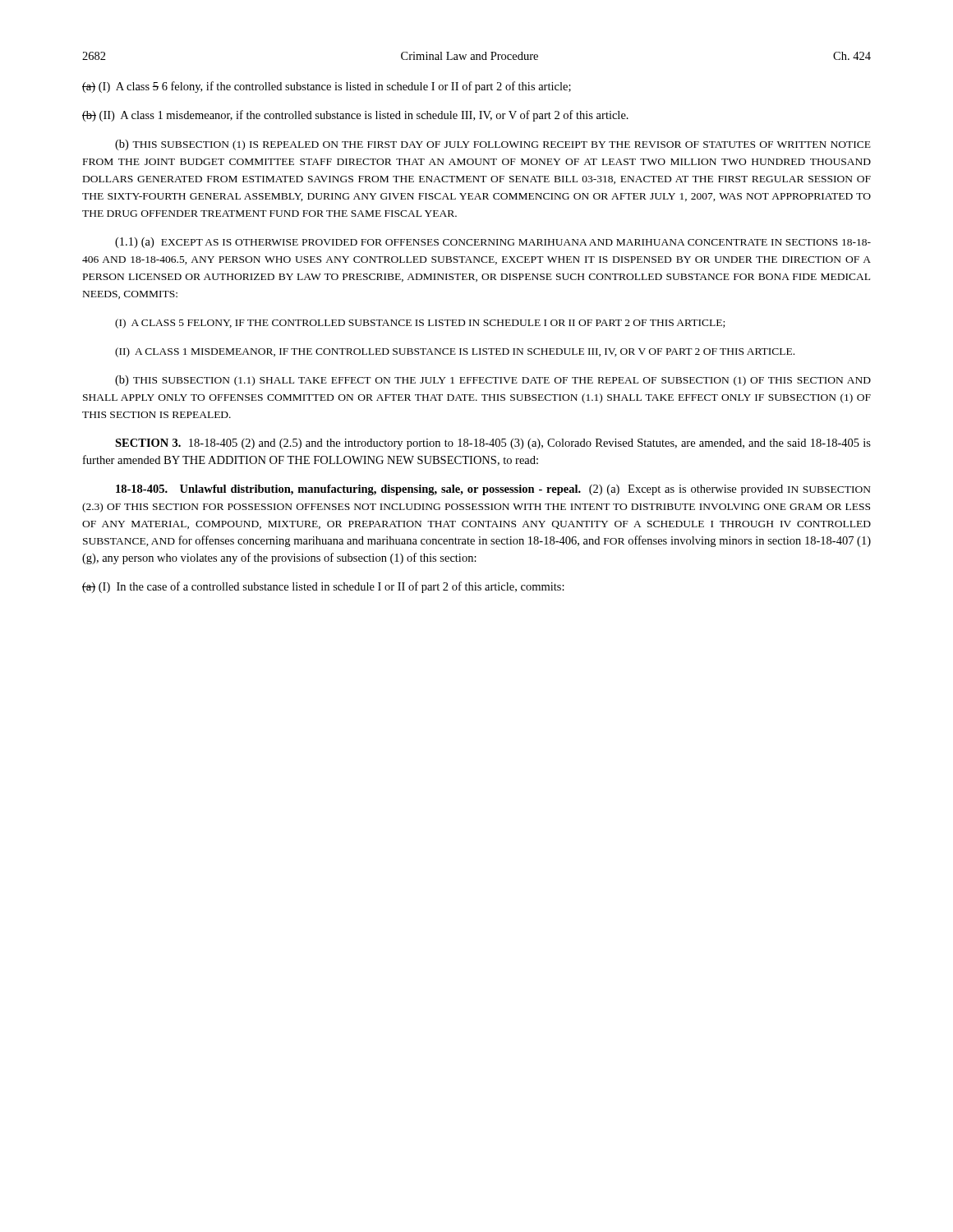Locate the text block containing "(b) This subsection (1) is repealed on the"
The width and height of the screenshot is (953, 1232).
click(x=476, y=179)
